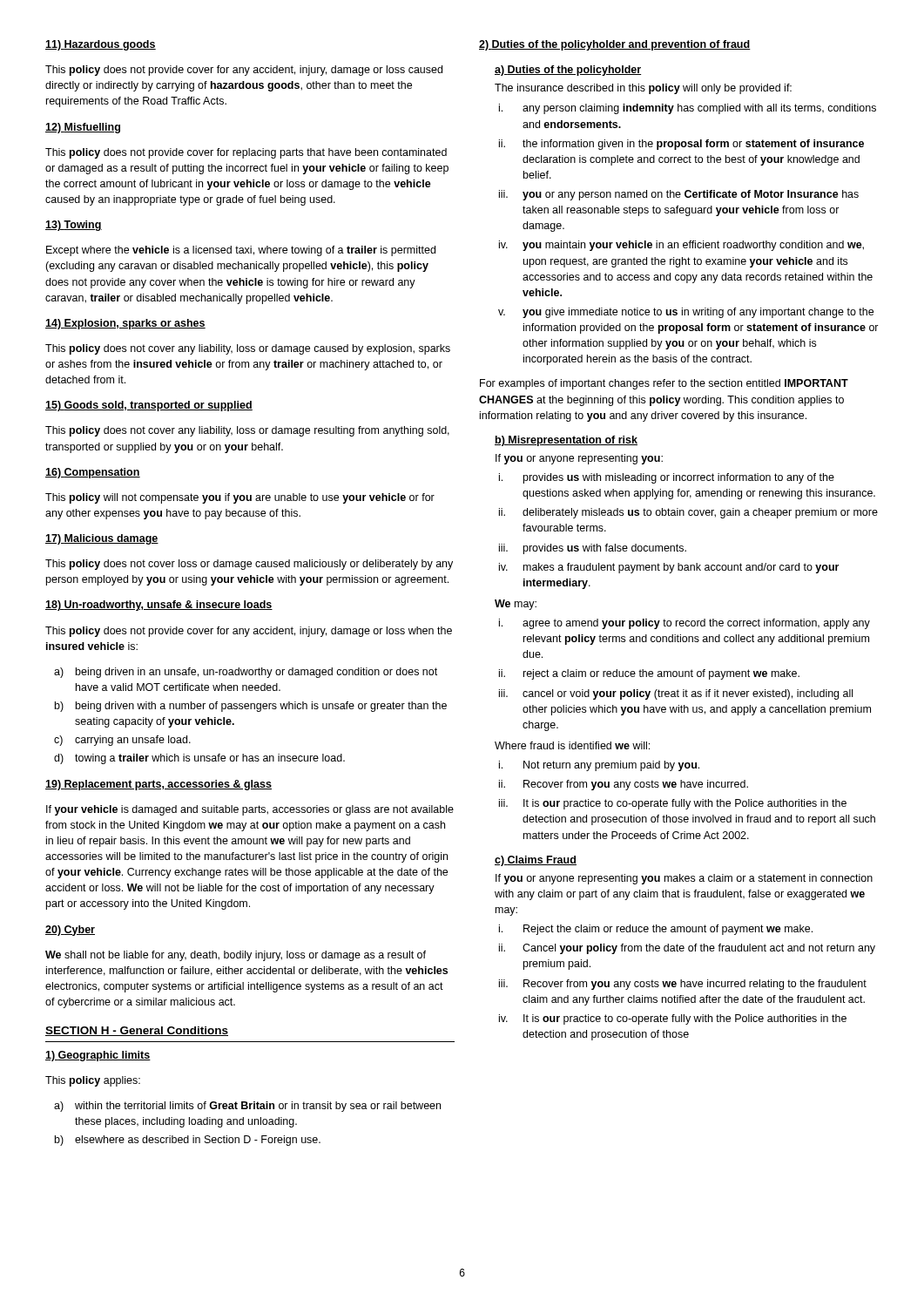
Task: Click on the section header that reads "b) Misrepresentation of risk"
Action: click(566, 441)
